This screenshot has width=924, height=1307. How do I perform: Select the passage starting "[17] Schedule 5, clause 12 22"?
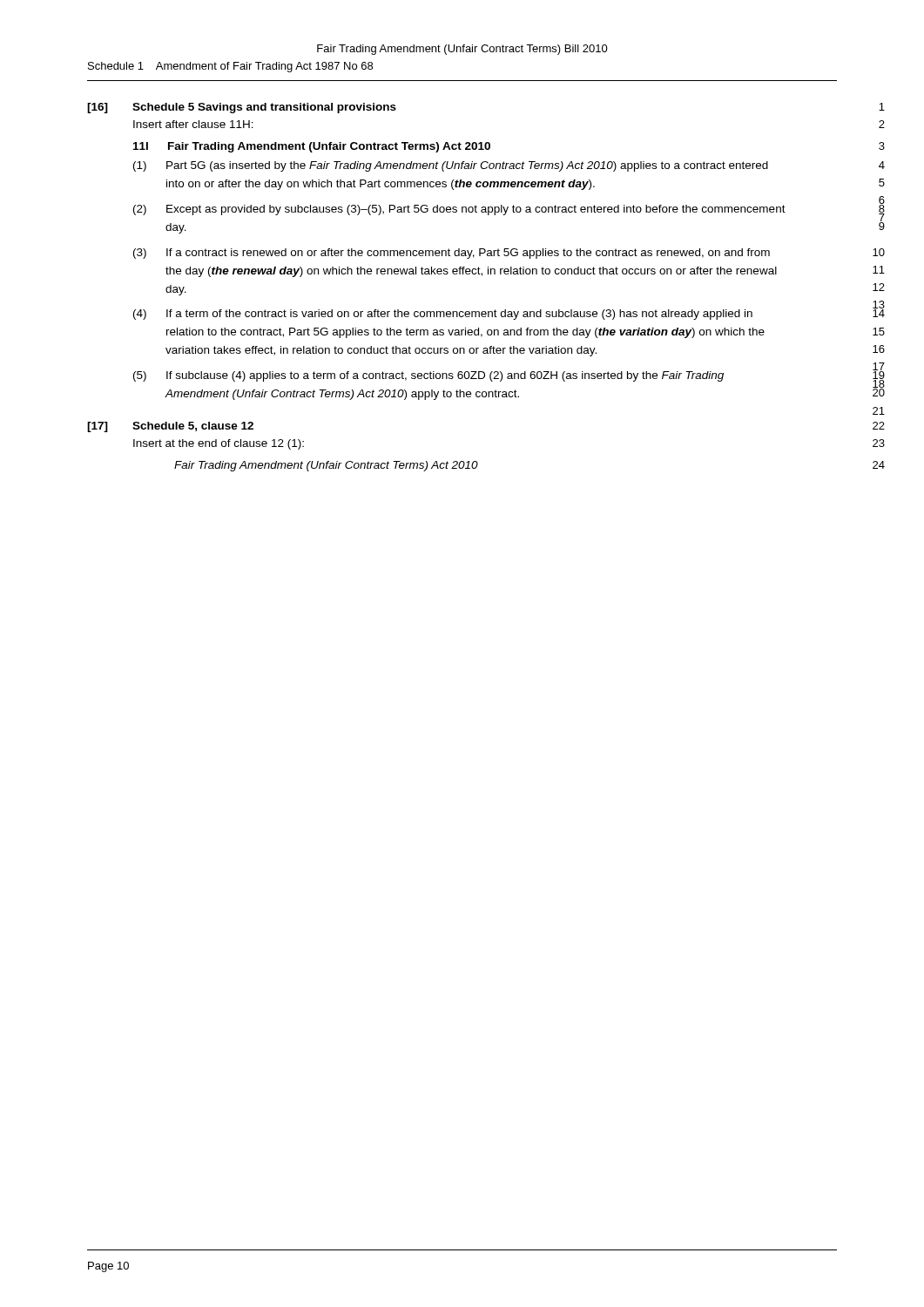click(170, 427)
